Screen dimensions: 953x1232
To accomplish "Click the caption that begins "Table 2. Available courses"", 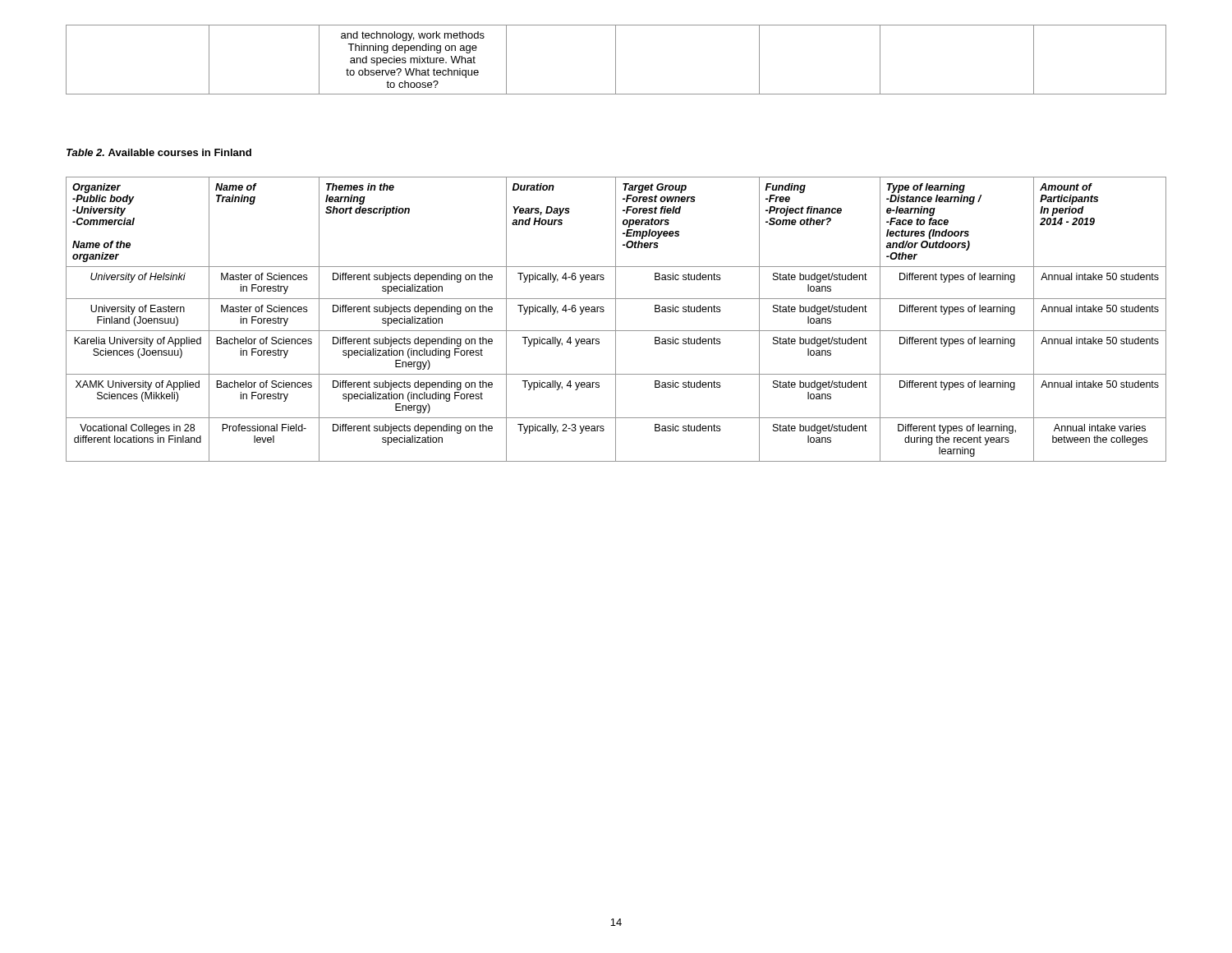I will tap(159, 152).
